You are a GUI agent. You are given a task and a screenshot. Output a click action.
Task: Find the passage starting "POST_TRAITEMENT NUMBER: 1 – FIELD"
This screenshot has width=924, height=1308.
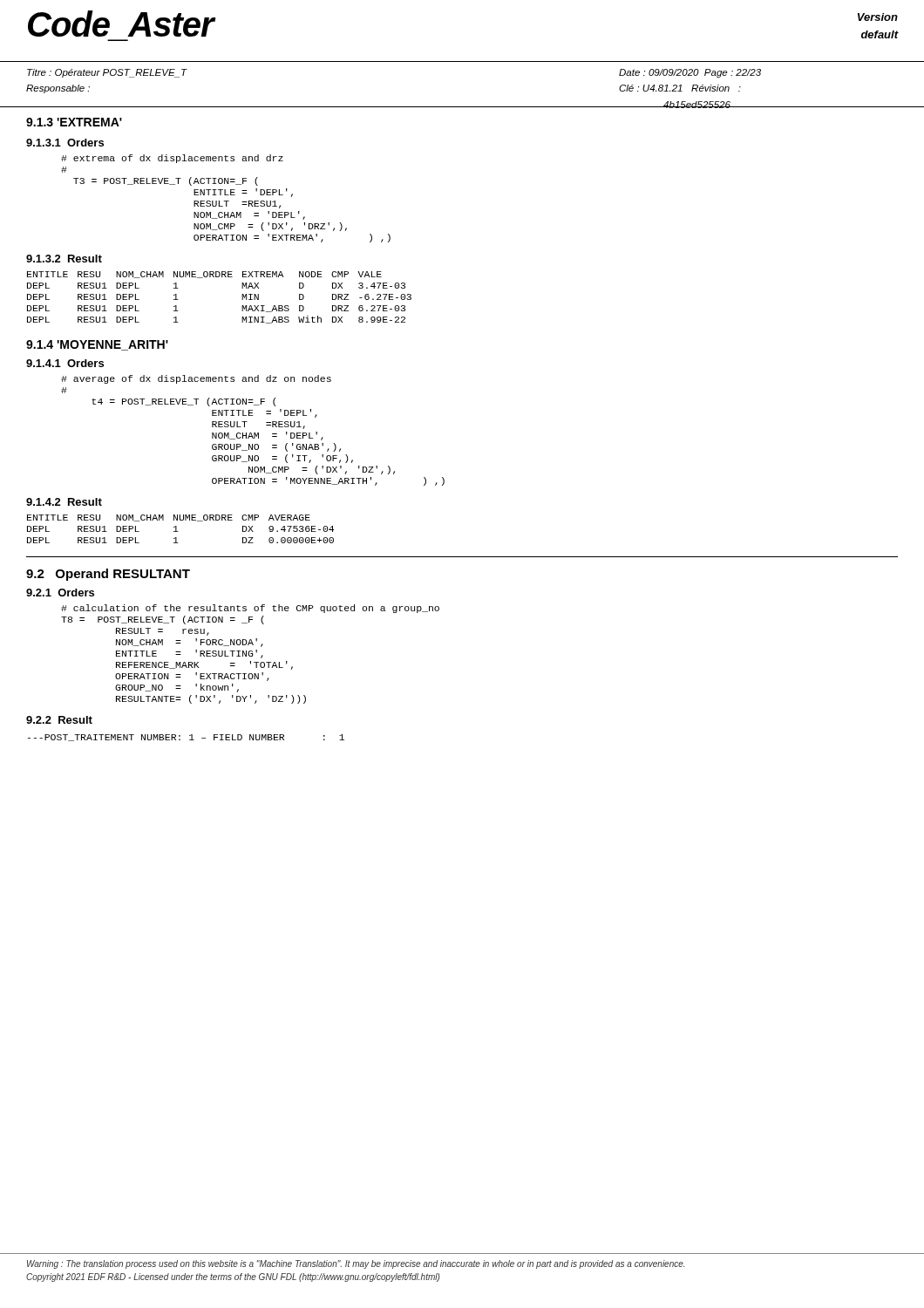(x=186, y=737)
